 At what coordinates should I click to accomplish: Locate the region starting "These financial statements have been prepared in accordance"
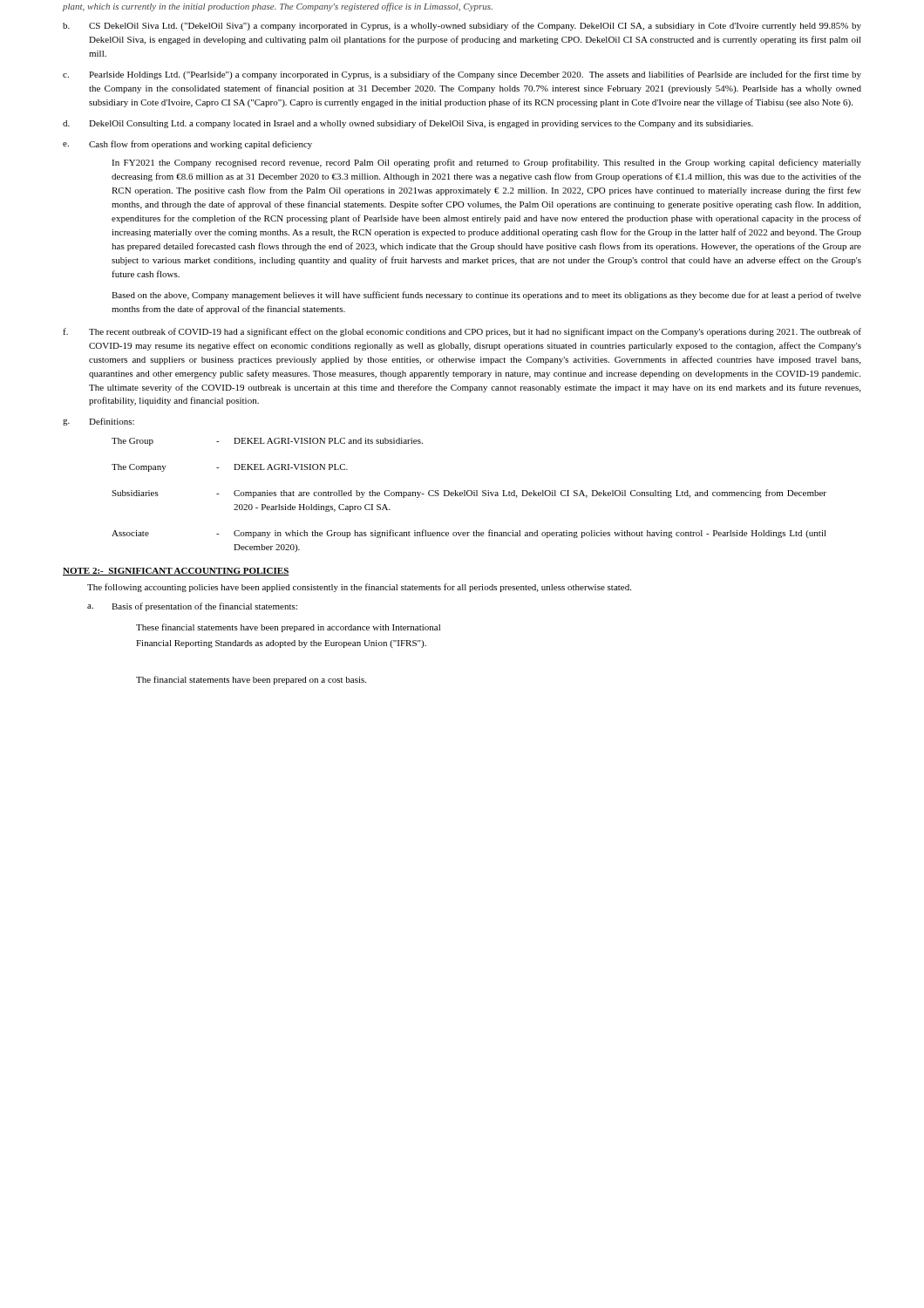[x=288, y=635]
